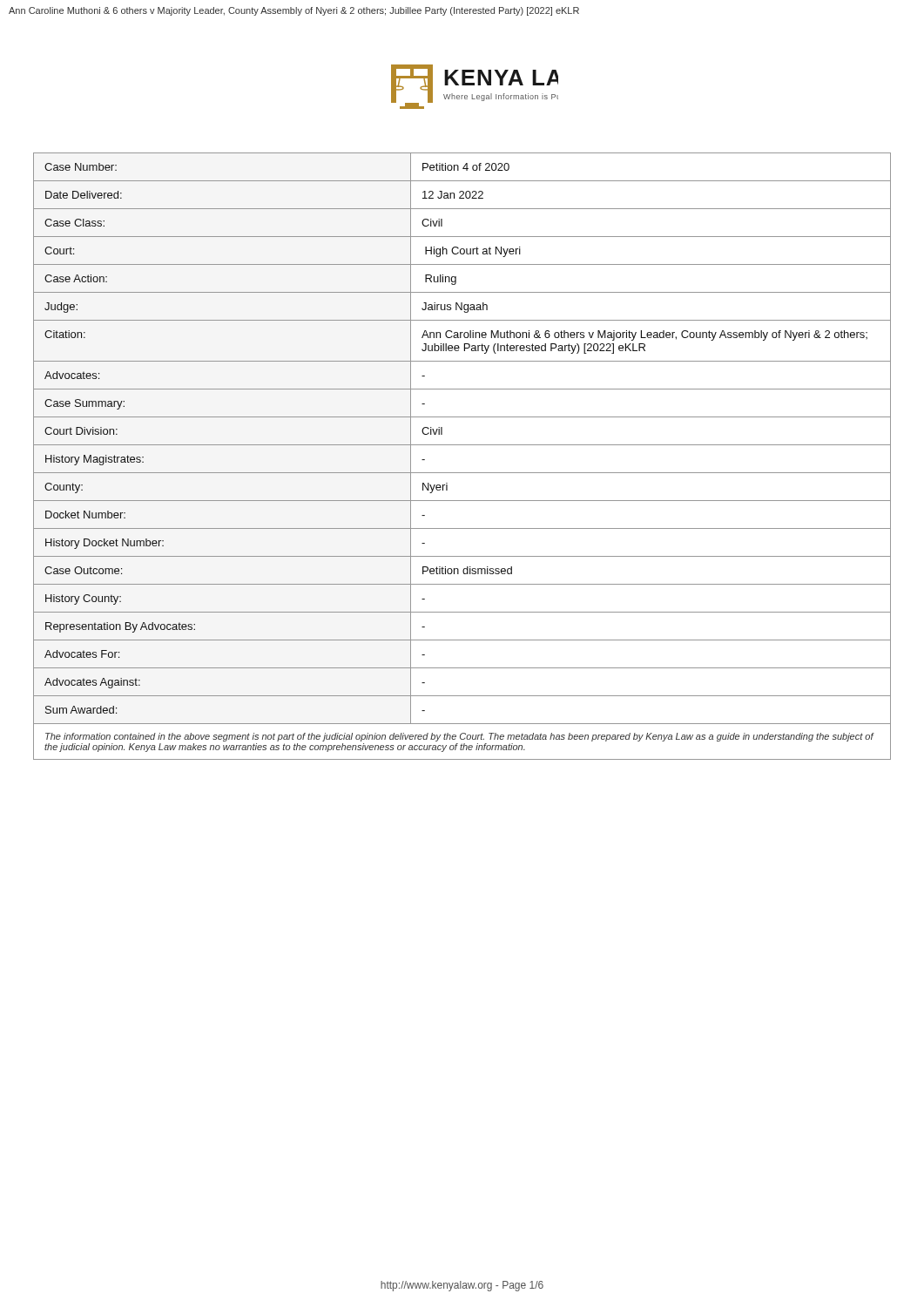Select the text starting "The information contained in the above"
The height and width of the screenshot is (1307, 924).
tap(459, 741)
